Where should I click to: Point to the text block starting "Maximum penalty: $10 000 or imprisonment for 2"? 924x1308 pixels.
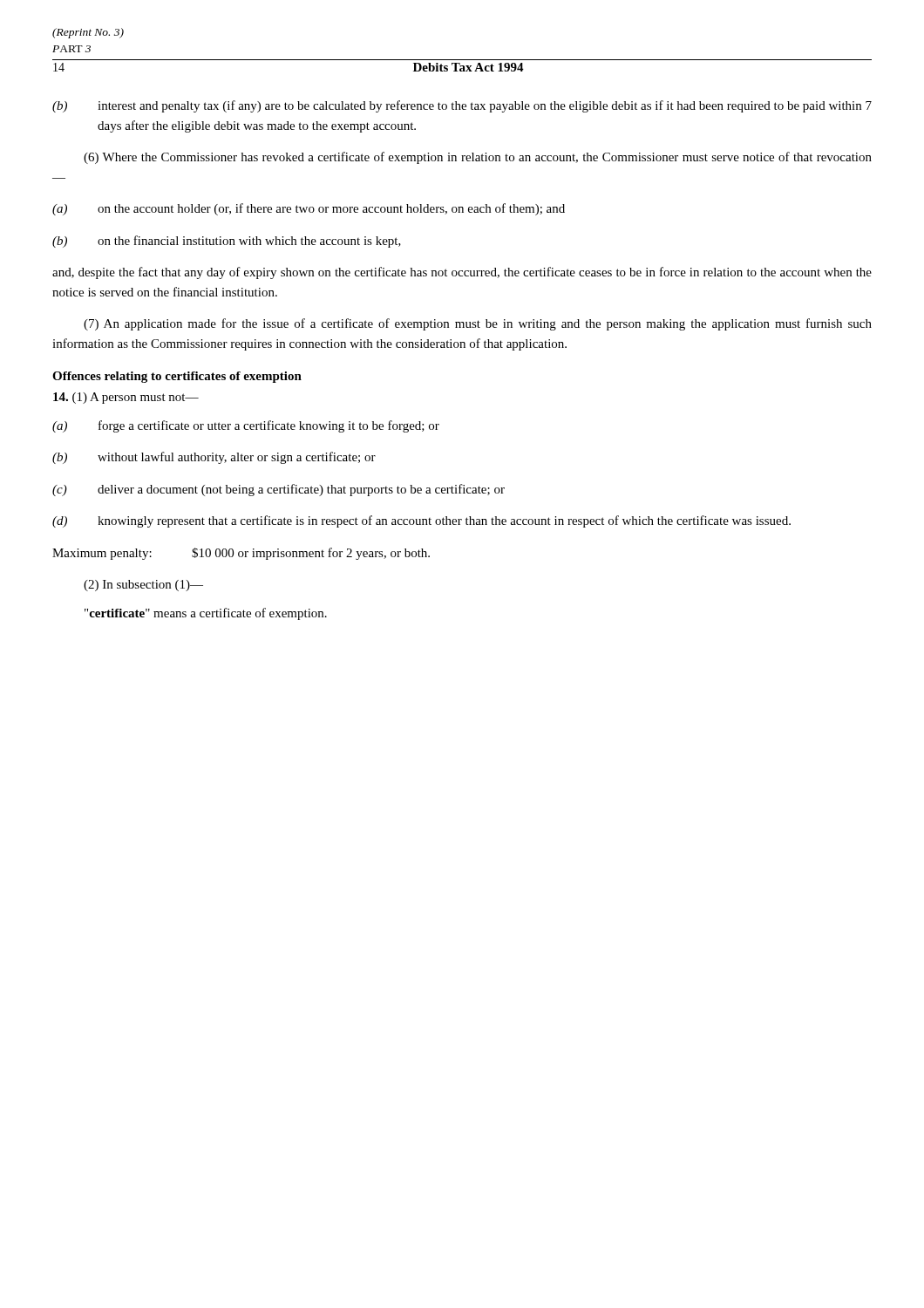[241, 554]
